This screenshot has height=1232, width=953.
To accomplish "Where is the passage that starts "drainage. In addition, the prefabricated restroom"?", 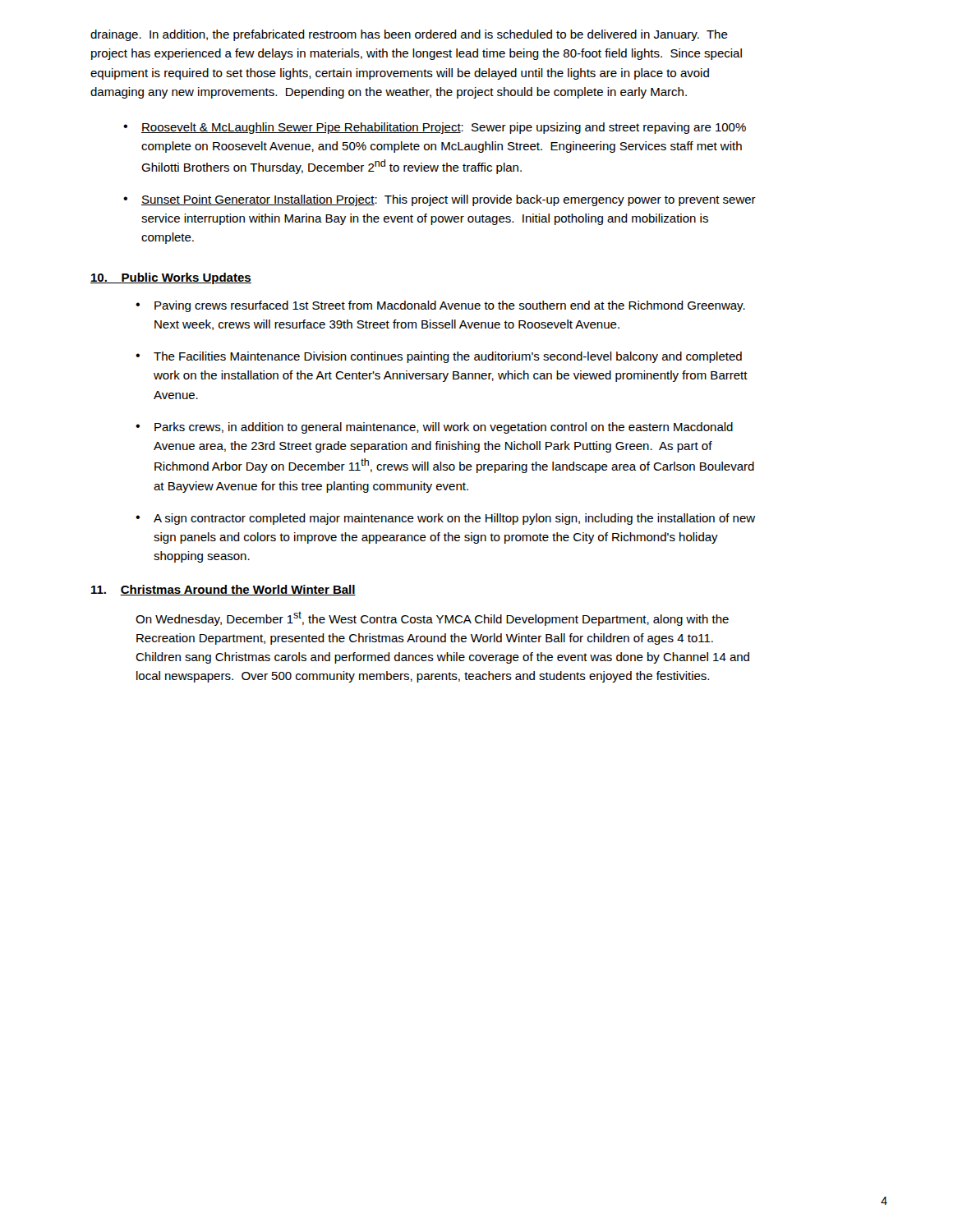I will click(x=416, y=63).
